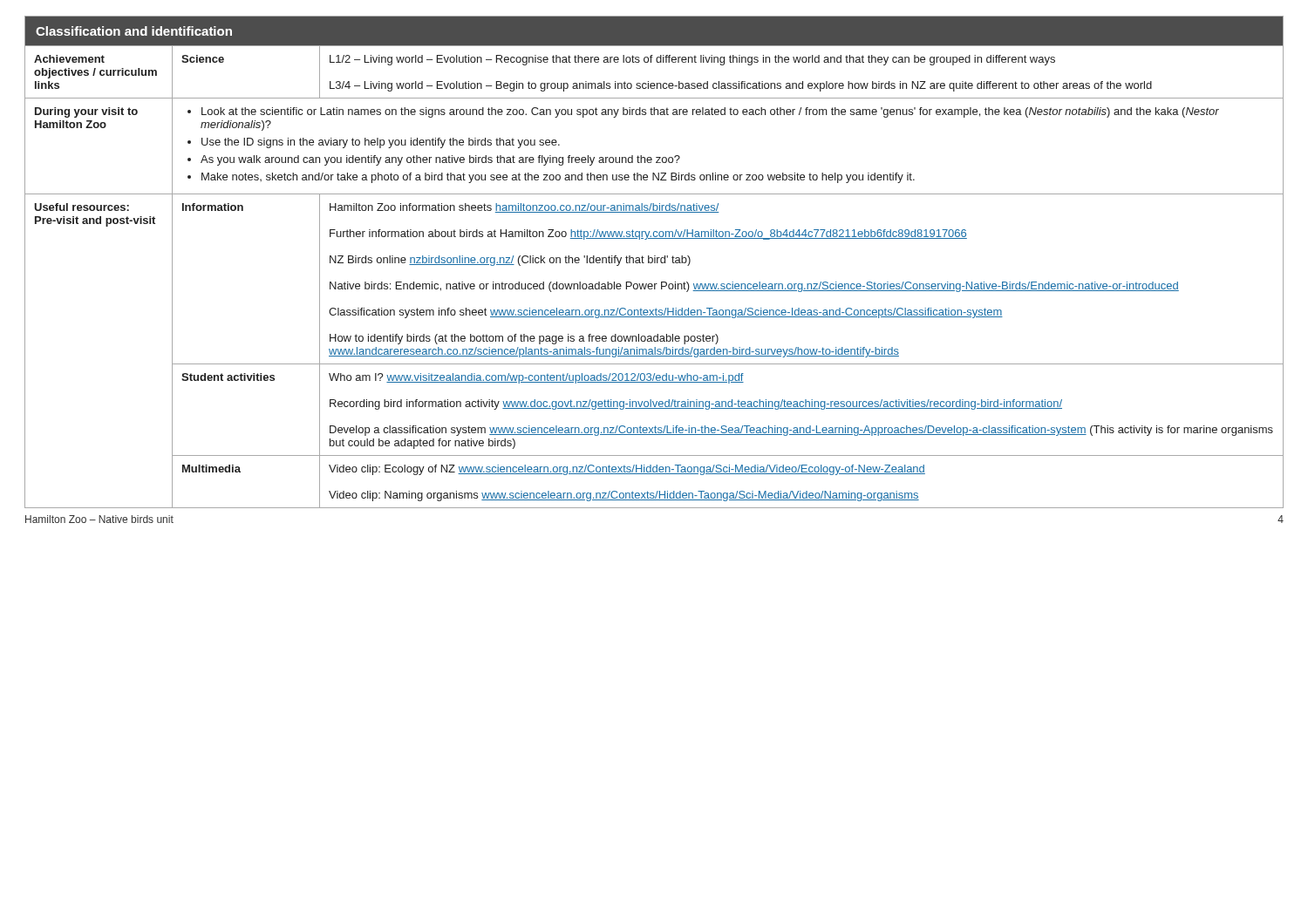The image size is (1308, 924).
Task: Find the text starting "Video clip: Ecology of NZ www.sciencelearn.org.nz/Contexts/Hidden-Taonga/Sci-Media/Video/Ecology-of-New-Zealand Video clip:"
Action: pos(627,482)
